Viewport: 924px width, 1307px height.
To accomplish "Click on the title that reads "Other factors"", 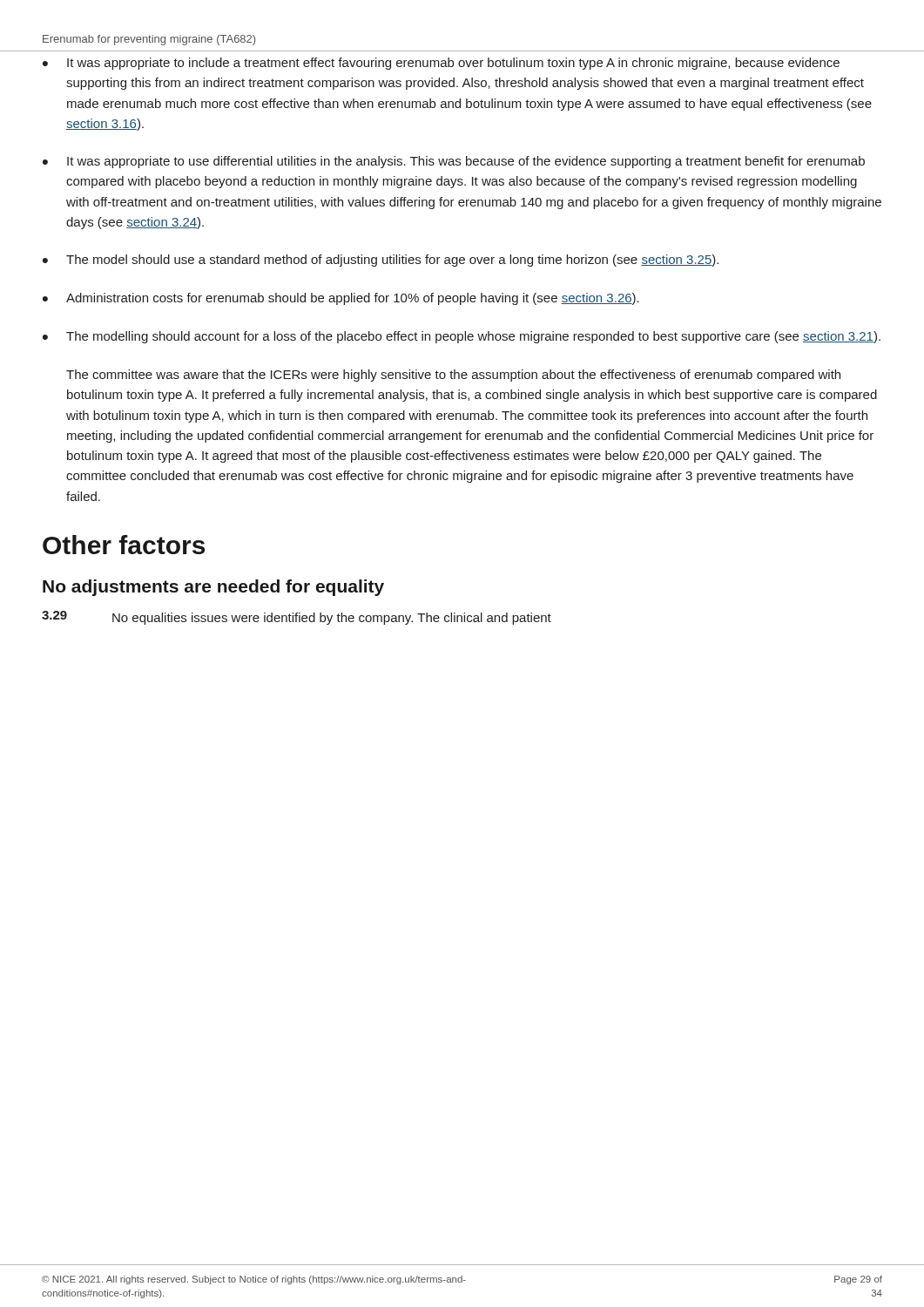I will tap(124, 545).
